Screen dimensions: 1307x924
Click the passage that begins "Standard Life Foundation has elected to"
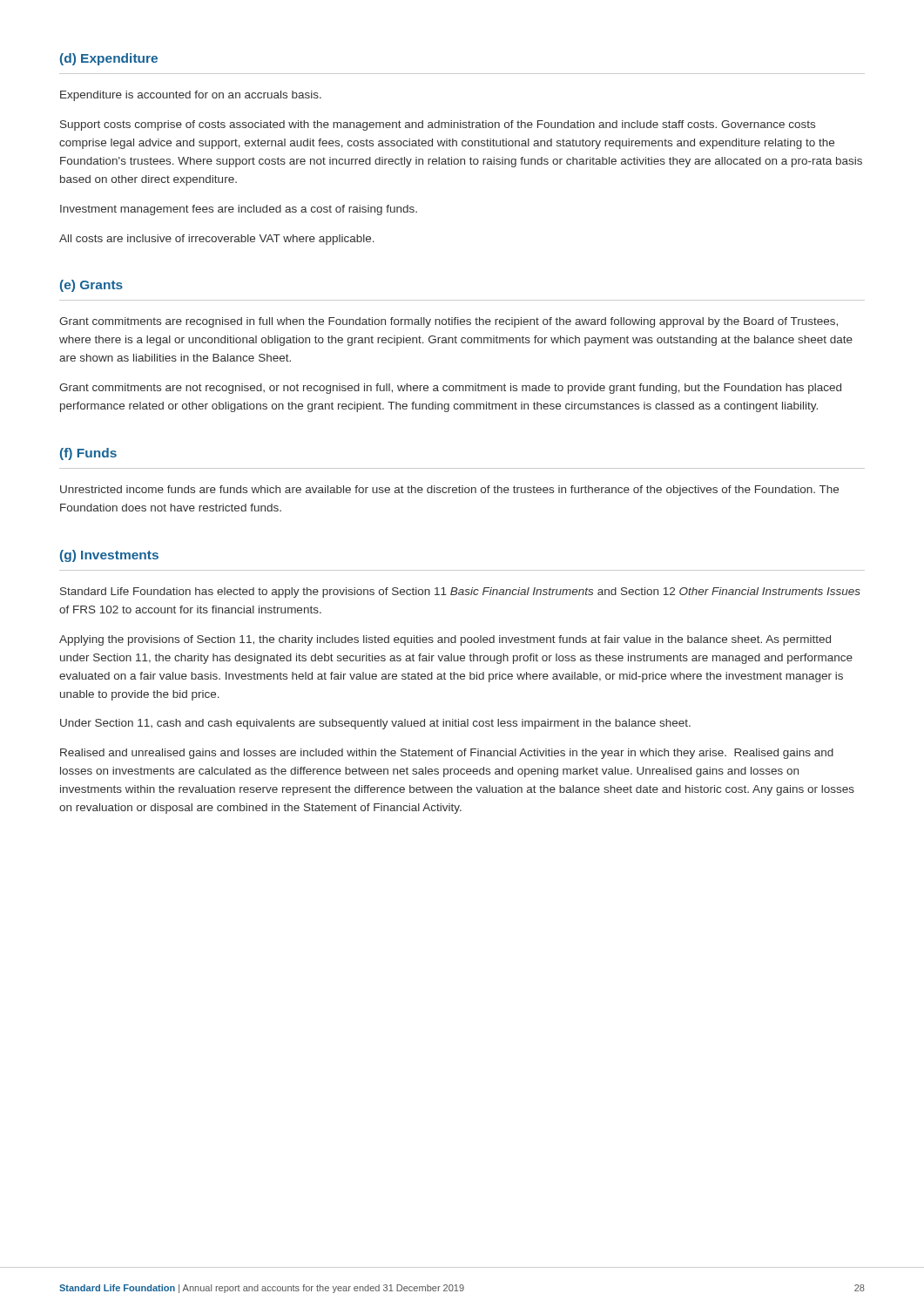click(x=460, y=600)
